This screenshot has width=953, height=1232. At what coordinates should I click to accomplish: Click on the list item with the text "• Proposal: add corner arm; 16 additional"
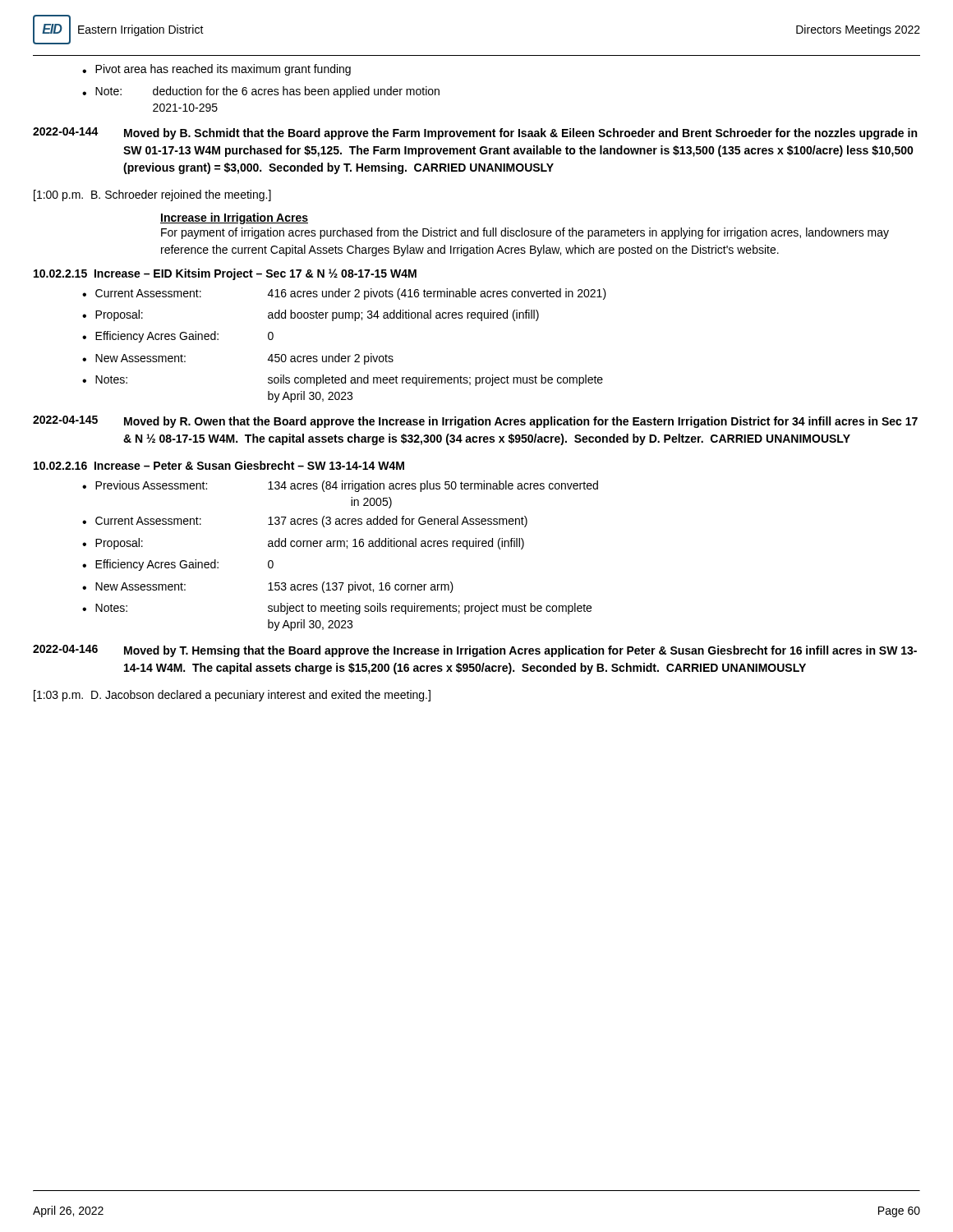pos(303,544)
